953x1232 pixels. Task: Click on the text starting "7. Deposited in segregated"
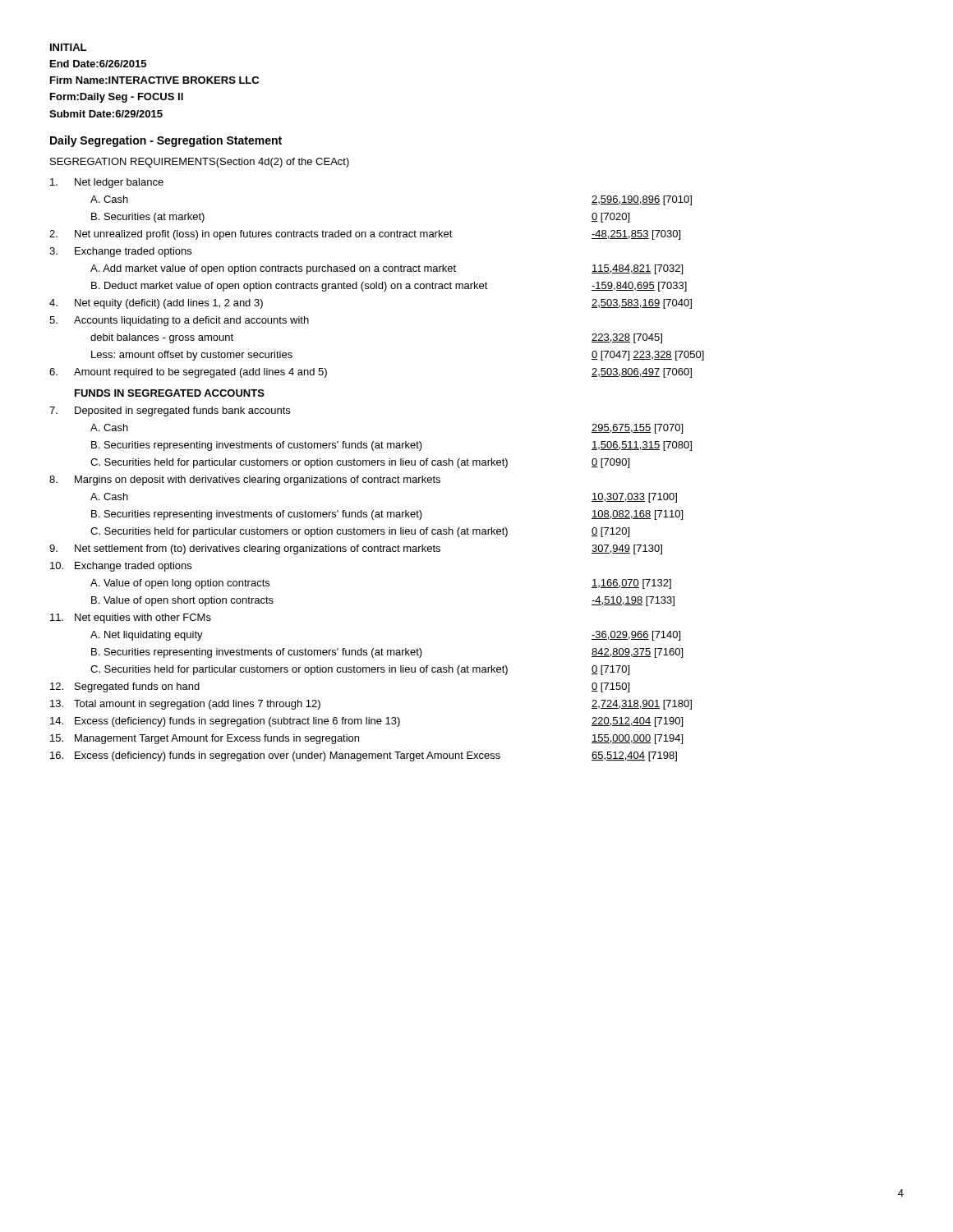coord(170,411)
